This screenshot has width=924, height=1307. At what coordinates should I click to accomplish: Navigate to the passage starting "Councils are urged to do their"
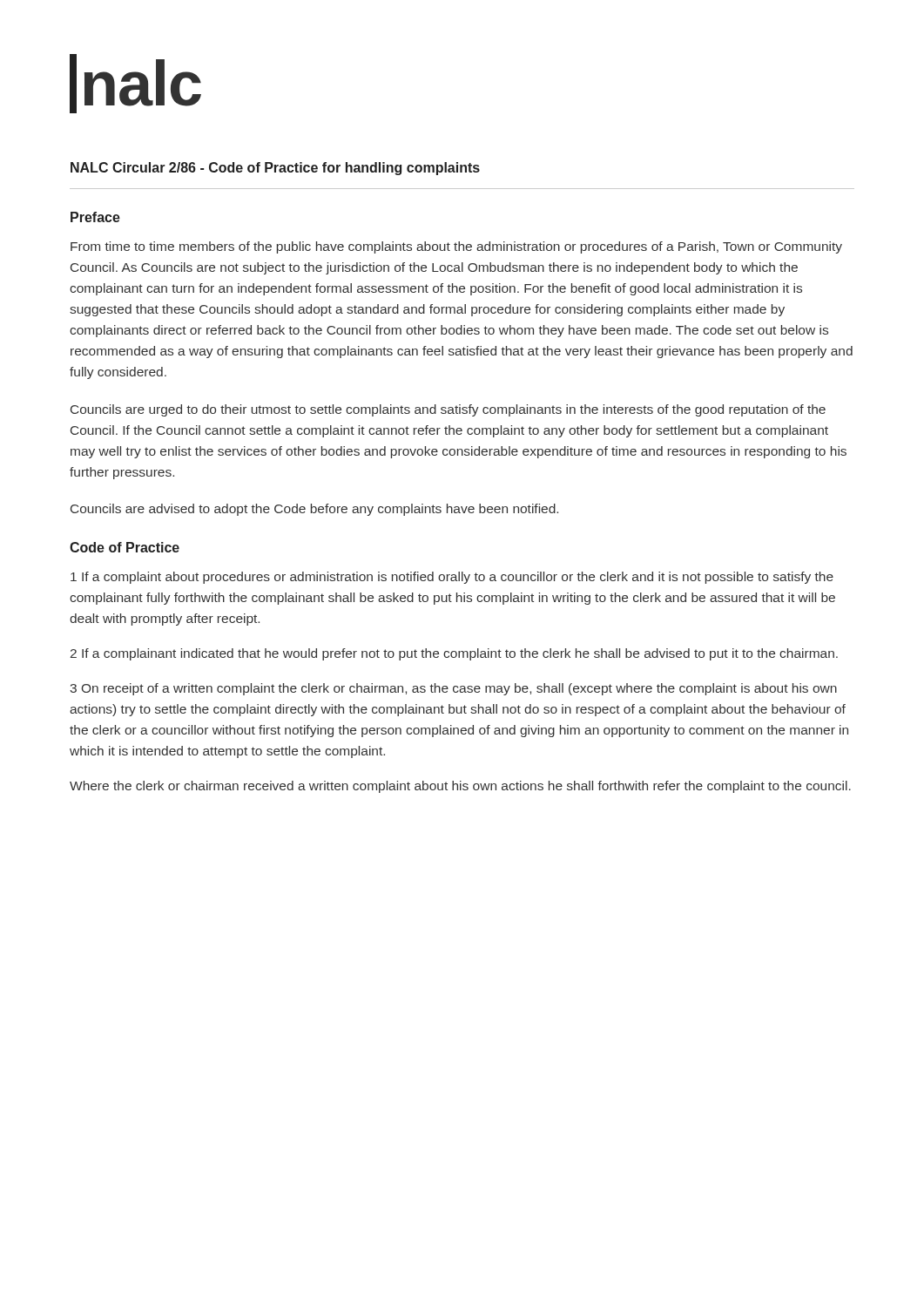coord(458,440)
